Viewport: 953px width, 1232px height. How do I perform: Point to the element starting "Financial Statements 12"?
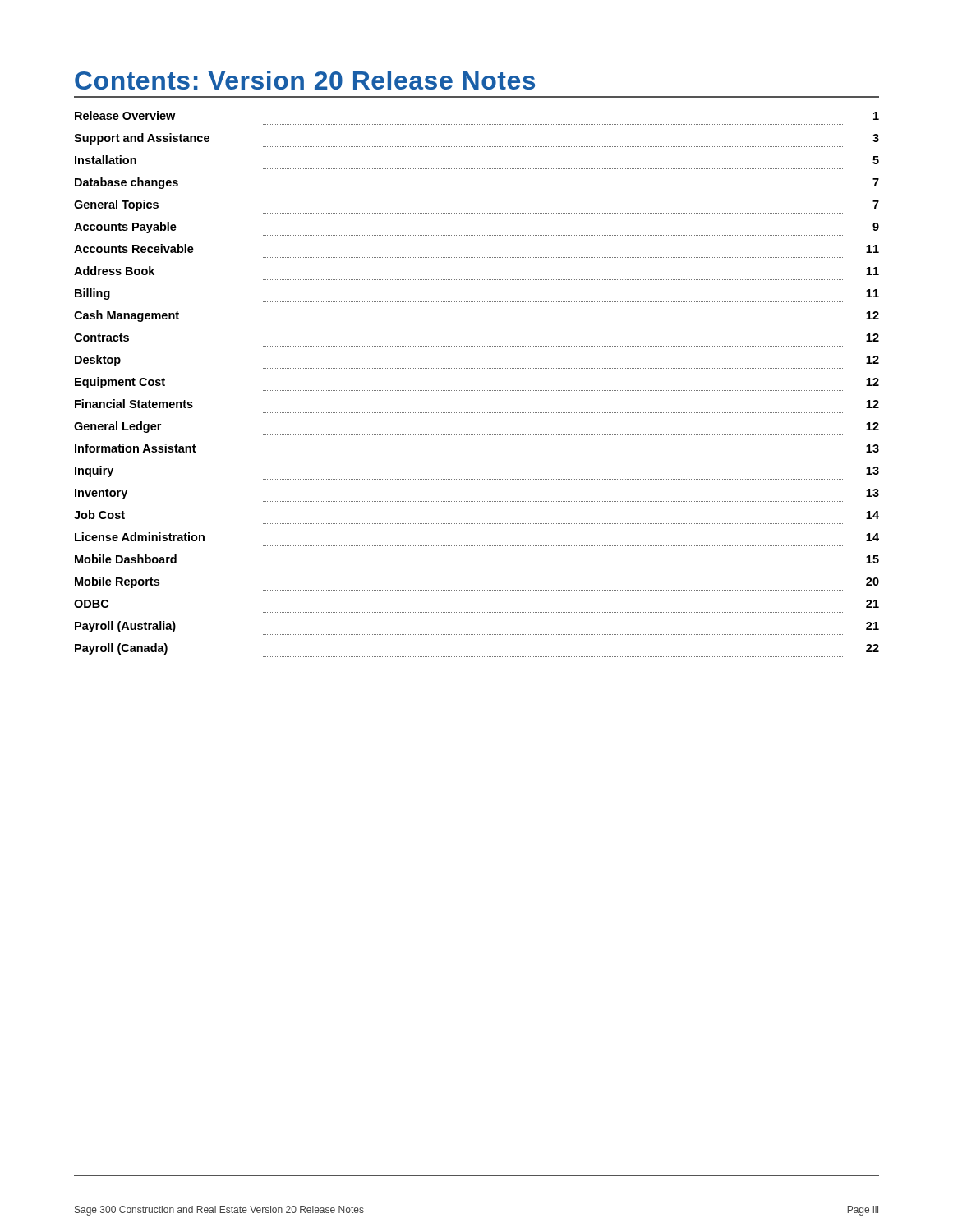point(476,404)
